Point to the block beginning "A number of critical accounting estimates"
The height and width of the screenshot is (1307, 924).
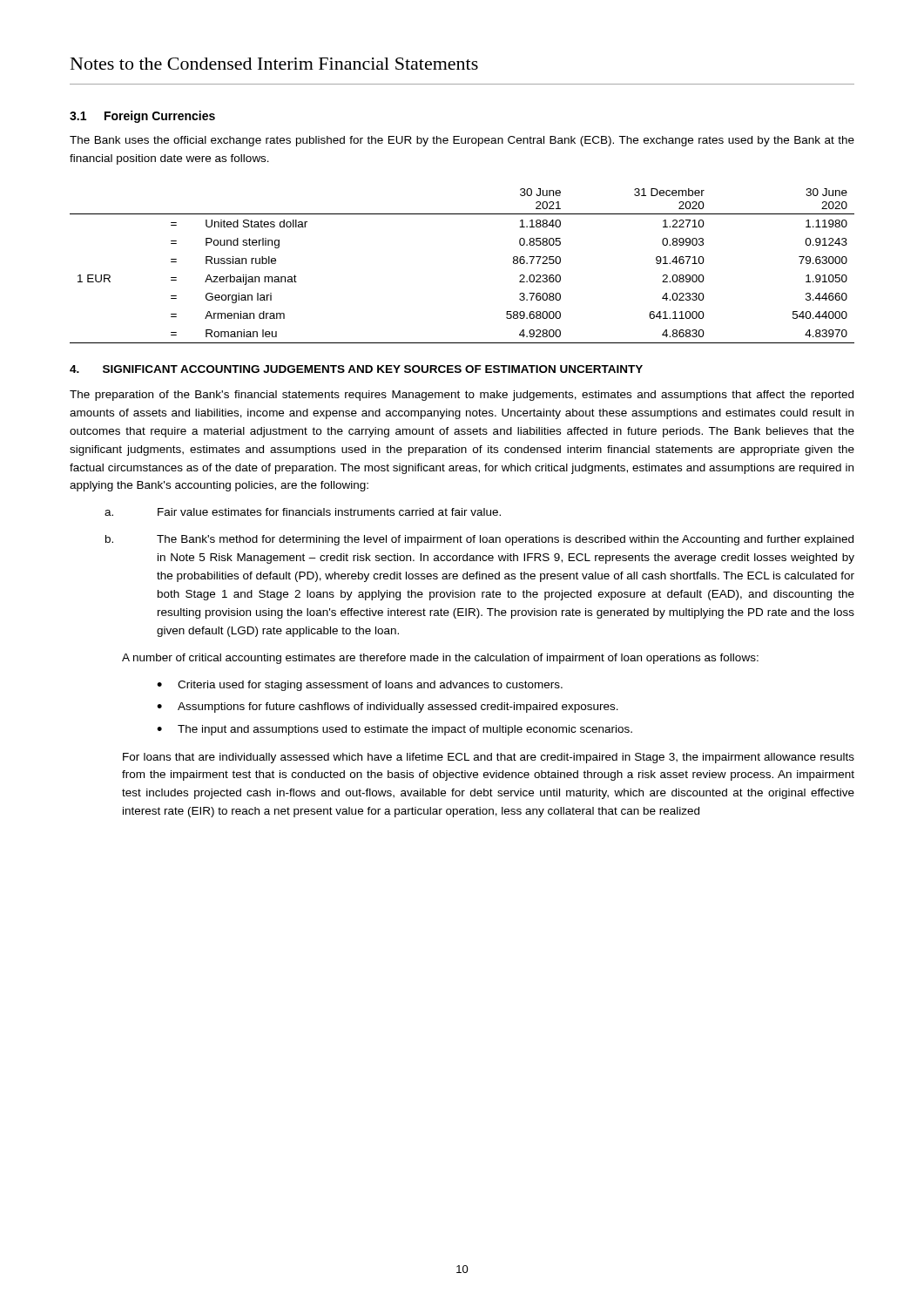tap(441, 657)
